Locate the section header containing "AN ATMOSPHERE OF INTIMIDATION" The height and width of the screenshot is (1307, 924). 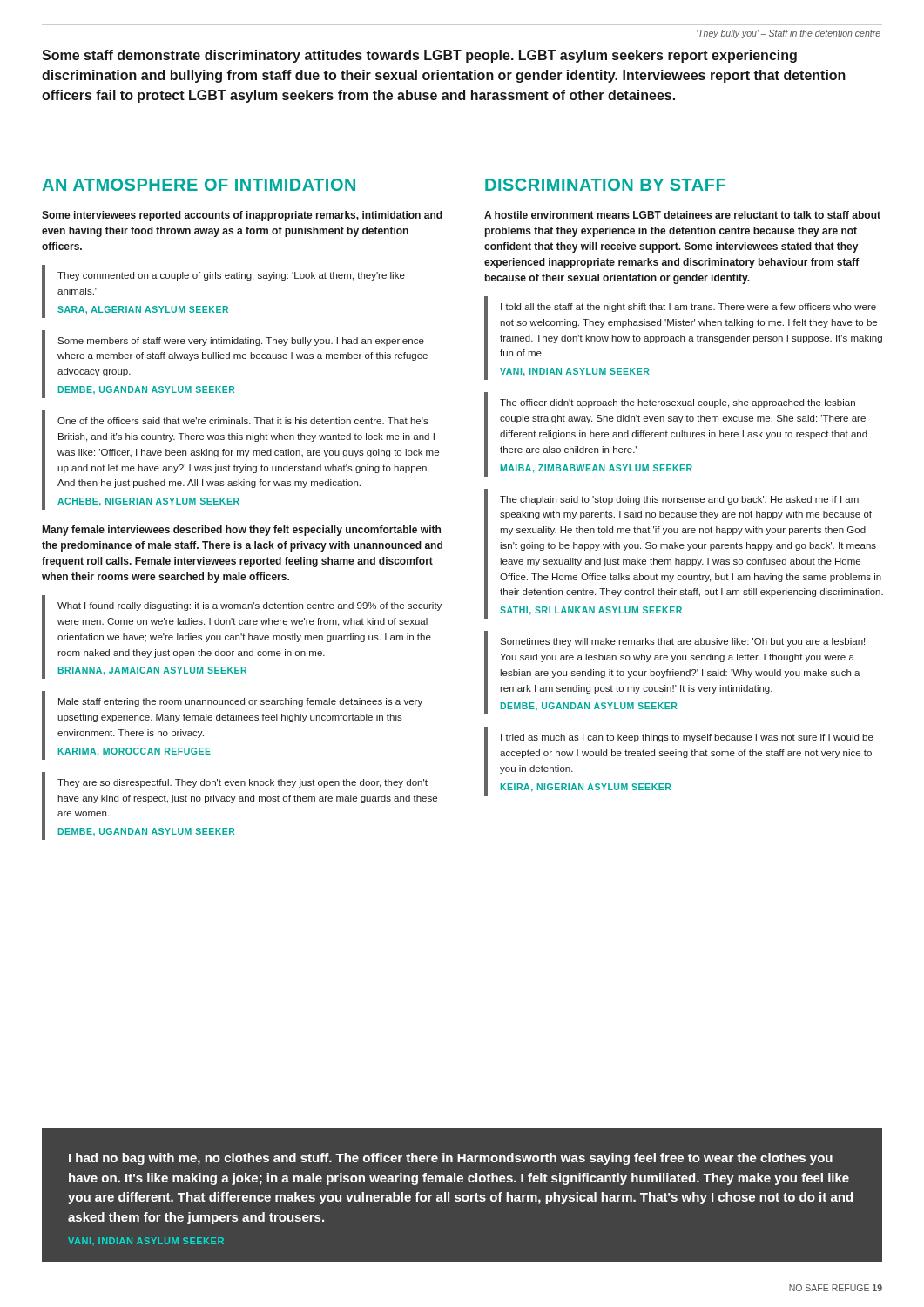[x=199, y=185]
